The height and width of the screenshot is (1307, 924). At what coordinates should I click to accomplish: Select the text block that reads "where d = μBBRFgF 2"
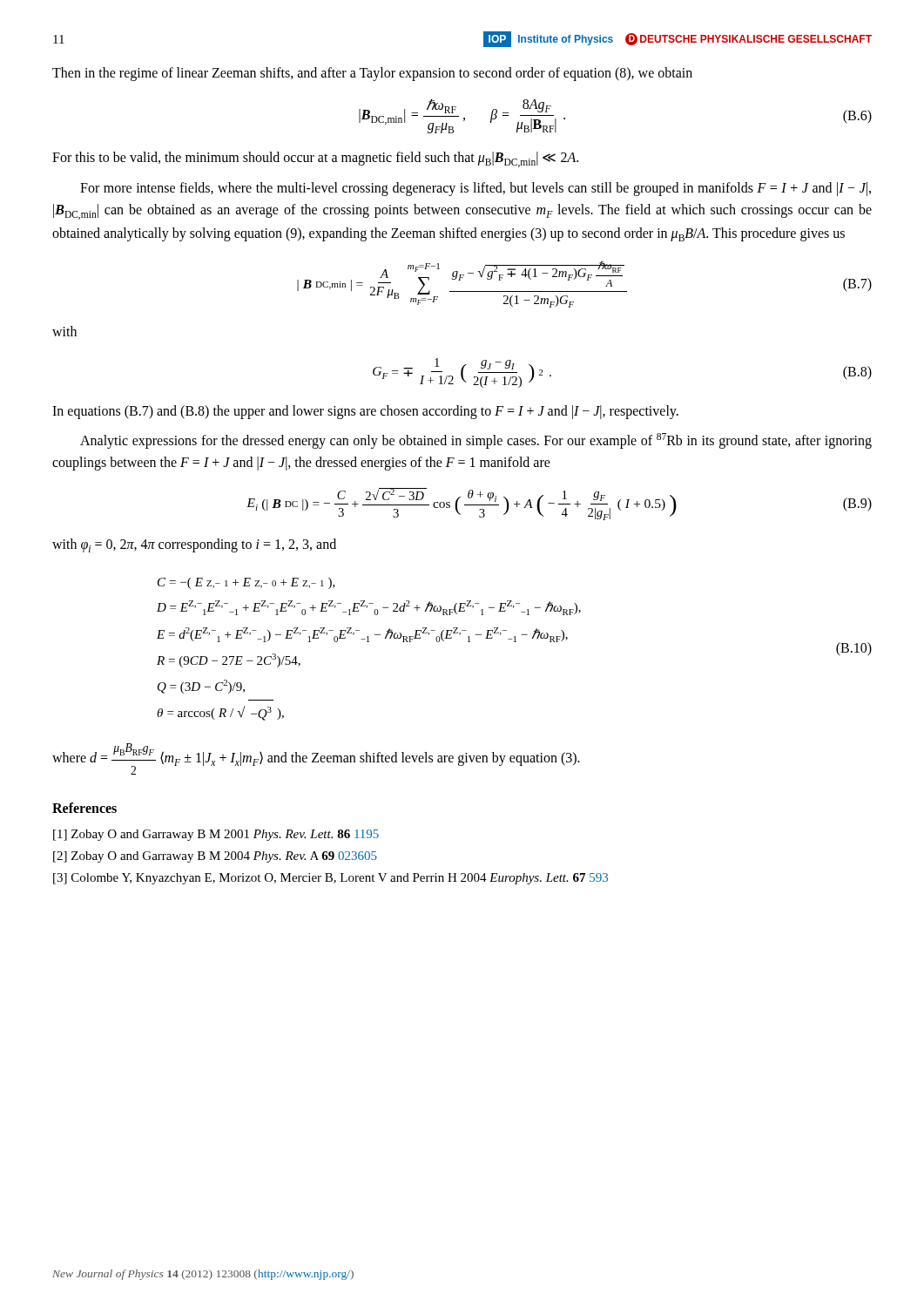pos(462,759)
